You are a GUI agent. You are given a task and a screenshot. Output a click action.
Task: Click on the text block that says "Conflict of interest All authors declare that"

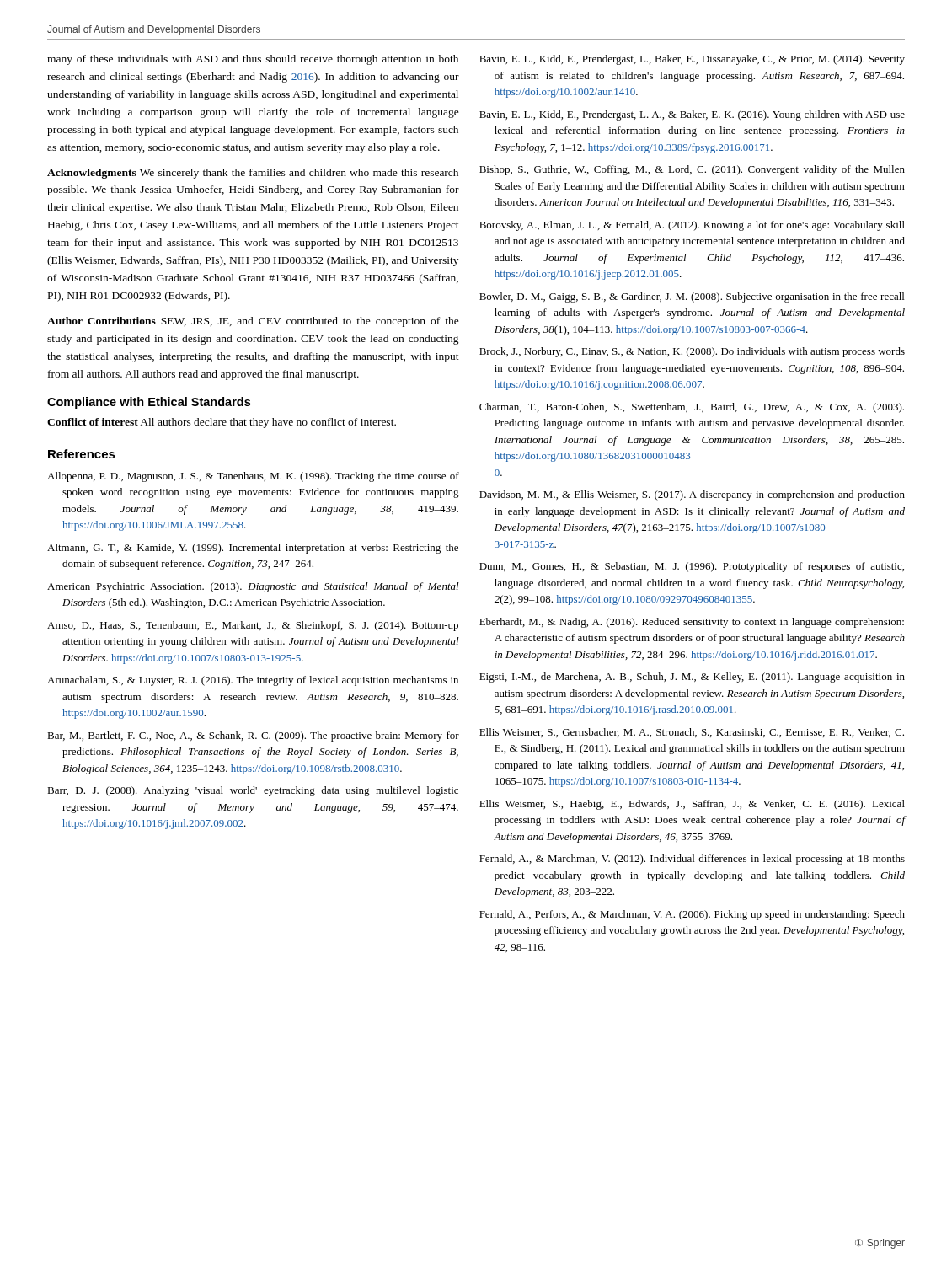pos(253,422)
